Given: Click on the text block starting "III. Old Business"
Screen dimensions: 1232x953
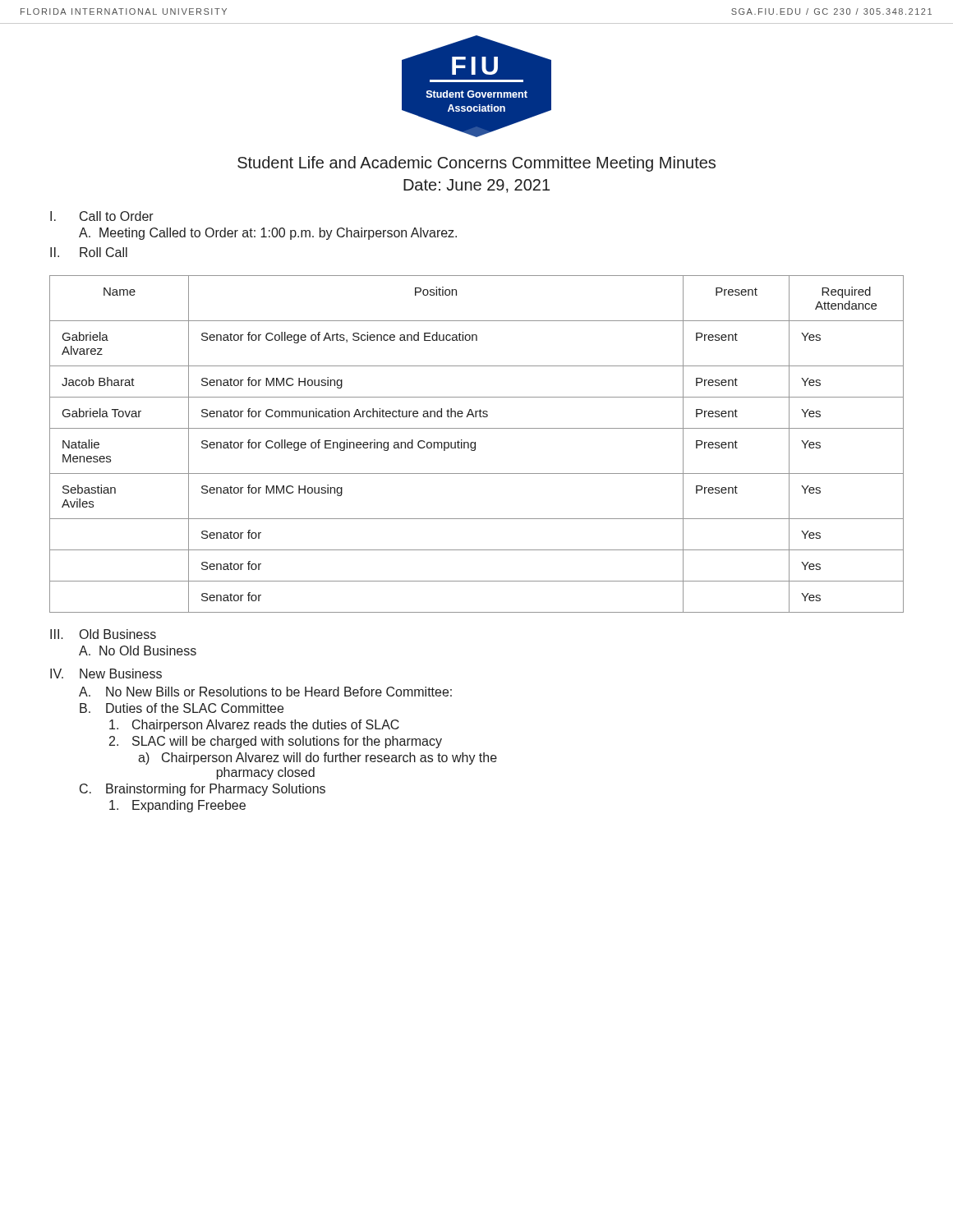Looking at the screenshot, I should pyautogui.click(x=103, y=634).
